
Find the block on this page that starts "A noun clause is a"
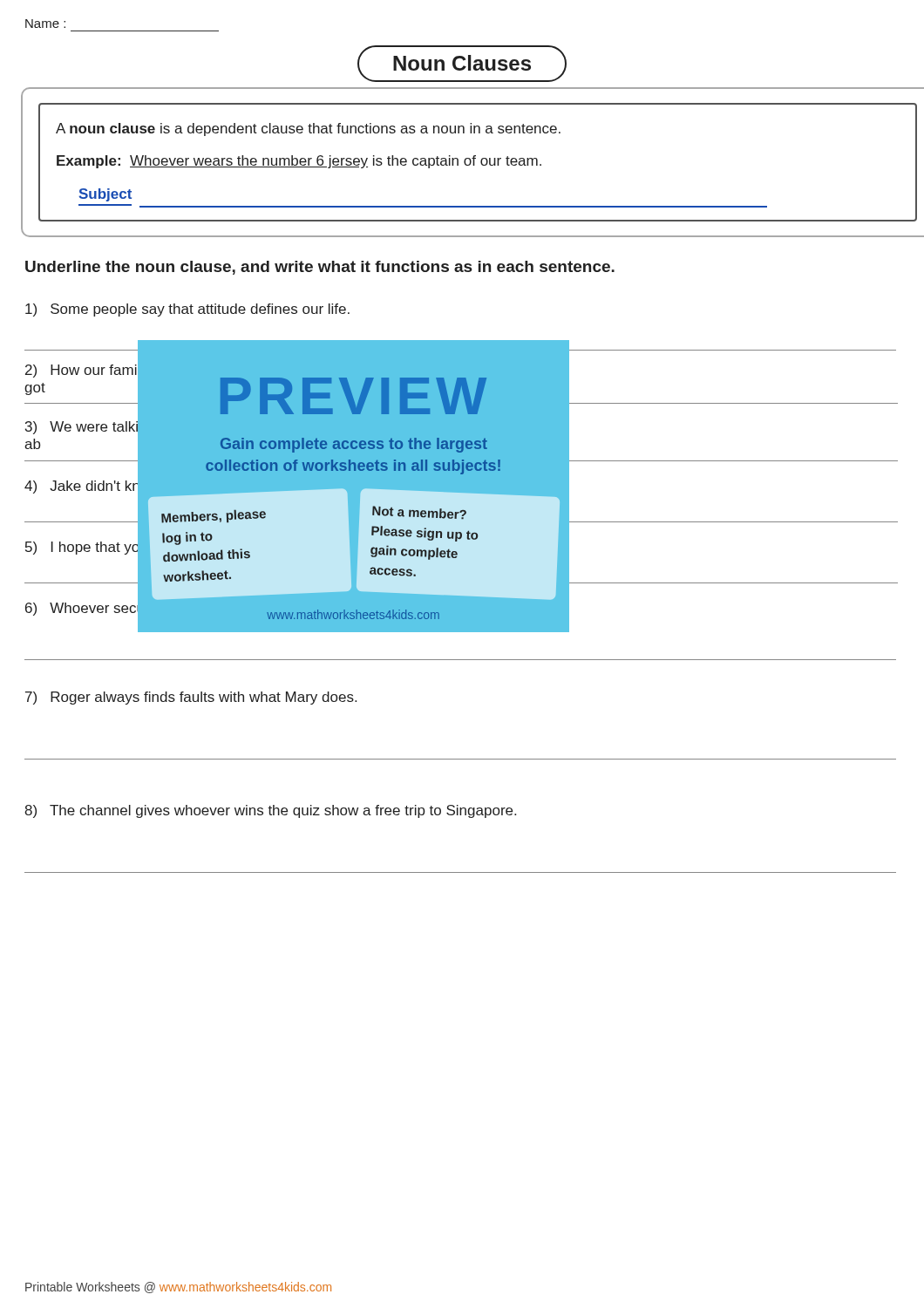(478, 164)
